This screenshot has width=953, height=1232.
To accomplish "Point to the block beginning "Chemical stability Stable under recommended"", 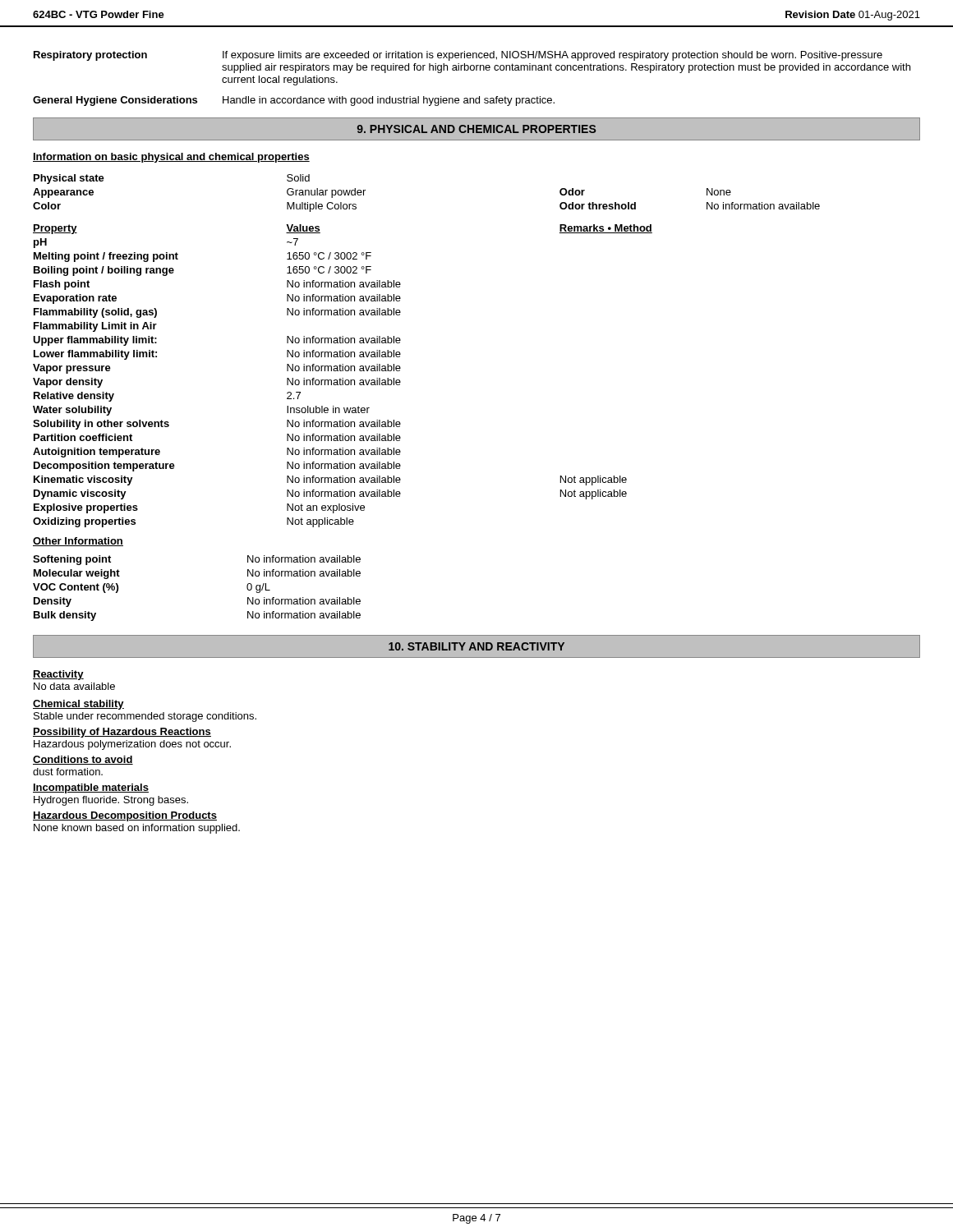I will point(145,710).
